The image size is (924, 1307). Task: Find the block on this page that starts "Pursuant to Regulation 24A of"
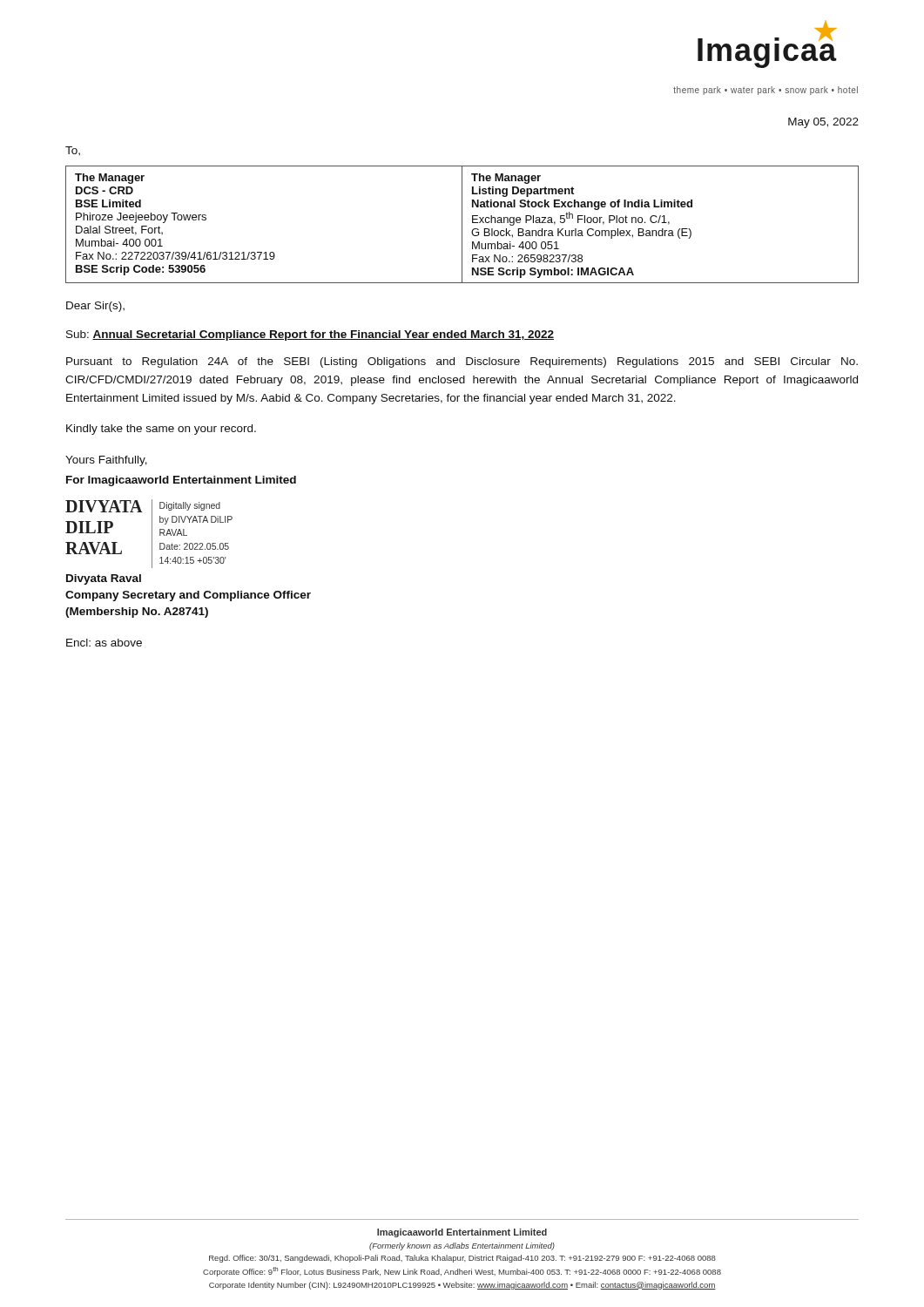[x=462, y=380]
